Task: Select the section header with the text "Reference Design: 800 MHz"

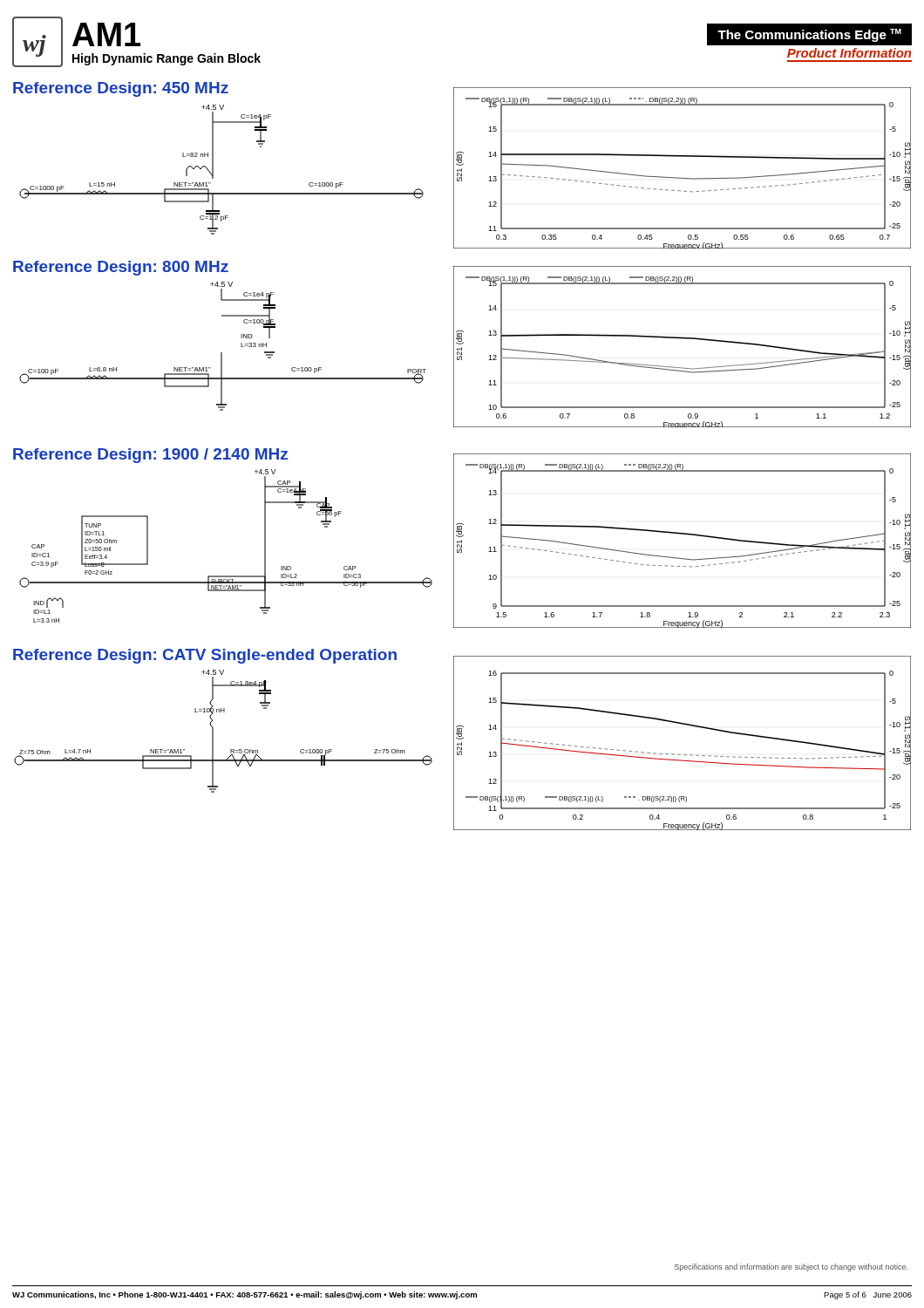Action: pos(120,266)
